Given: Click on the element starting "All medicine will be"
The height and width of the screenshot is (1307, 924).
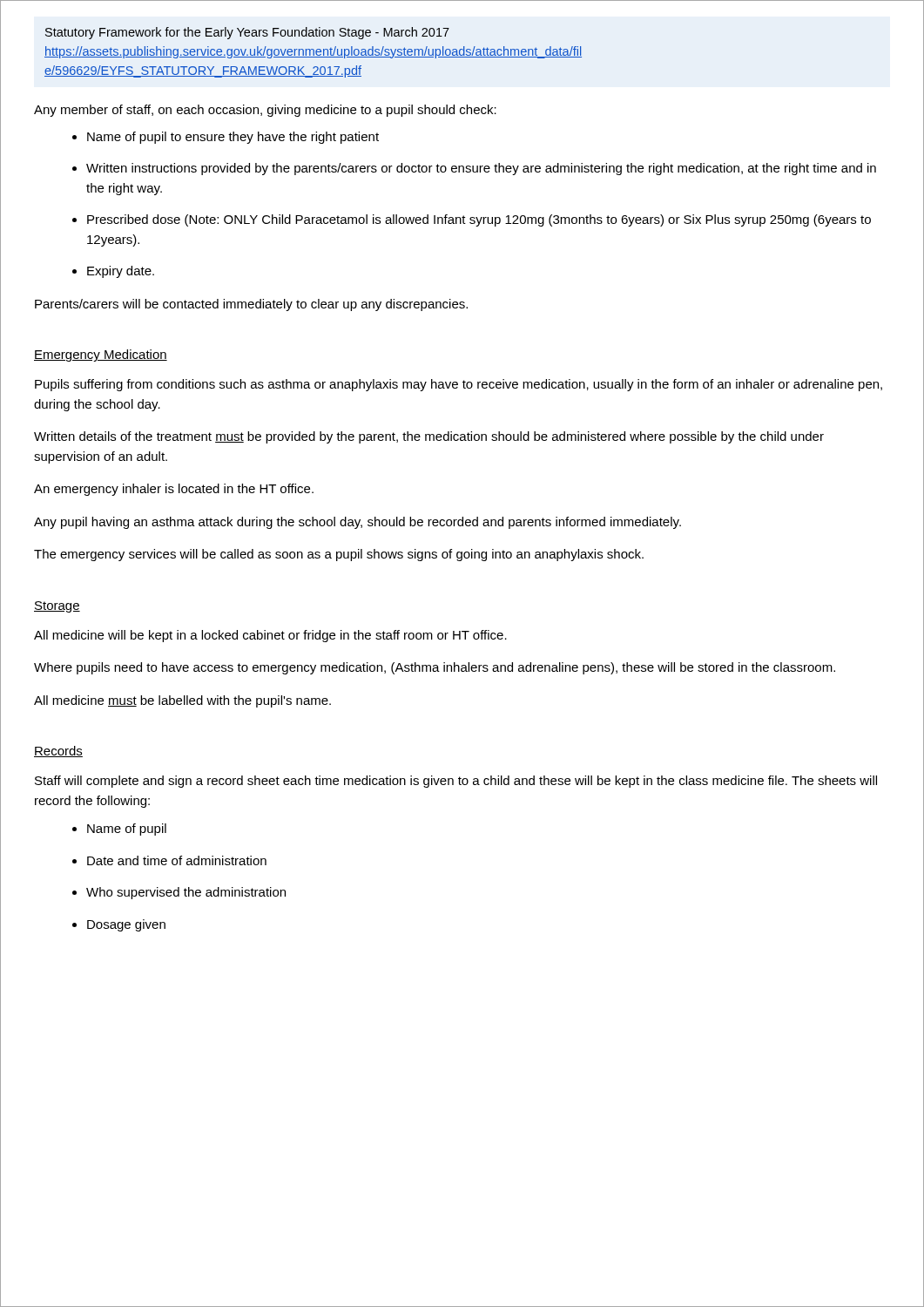Looking at the screenshot, I should pos(462,635).
